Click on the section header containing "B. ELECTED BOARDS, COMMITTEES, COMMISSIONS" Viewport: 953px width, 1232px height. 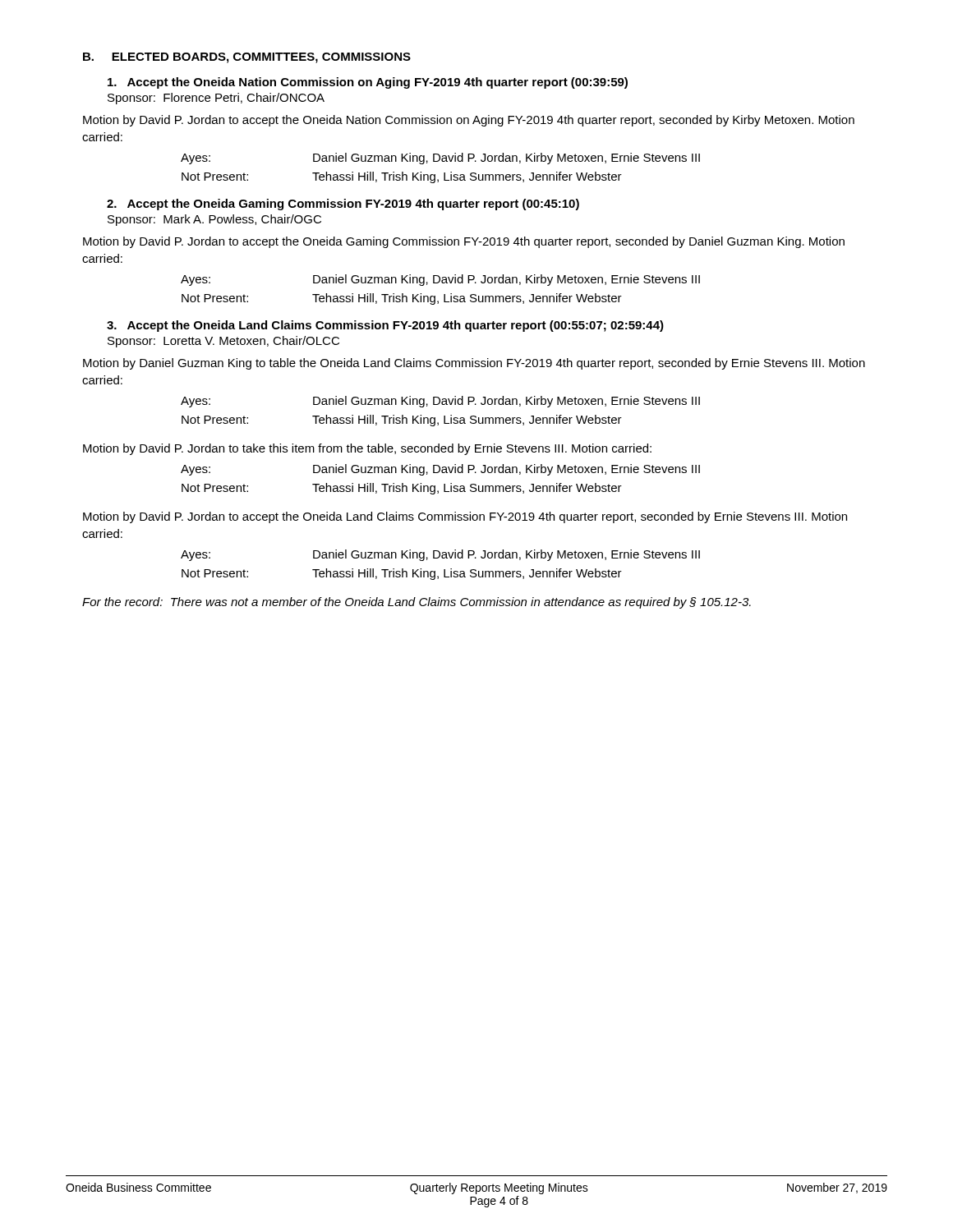(246, 56)
